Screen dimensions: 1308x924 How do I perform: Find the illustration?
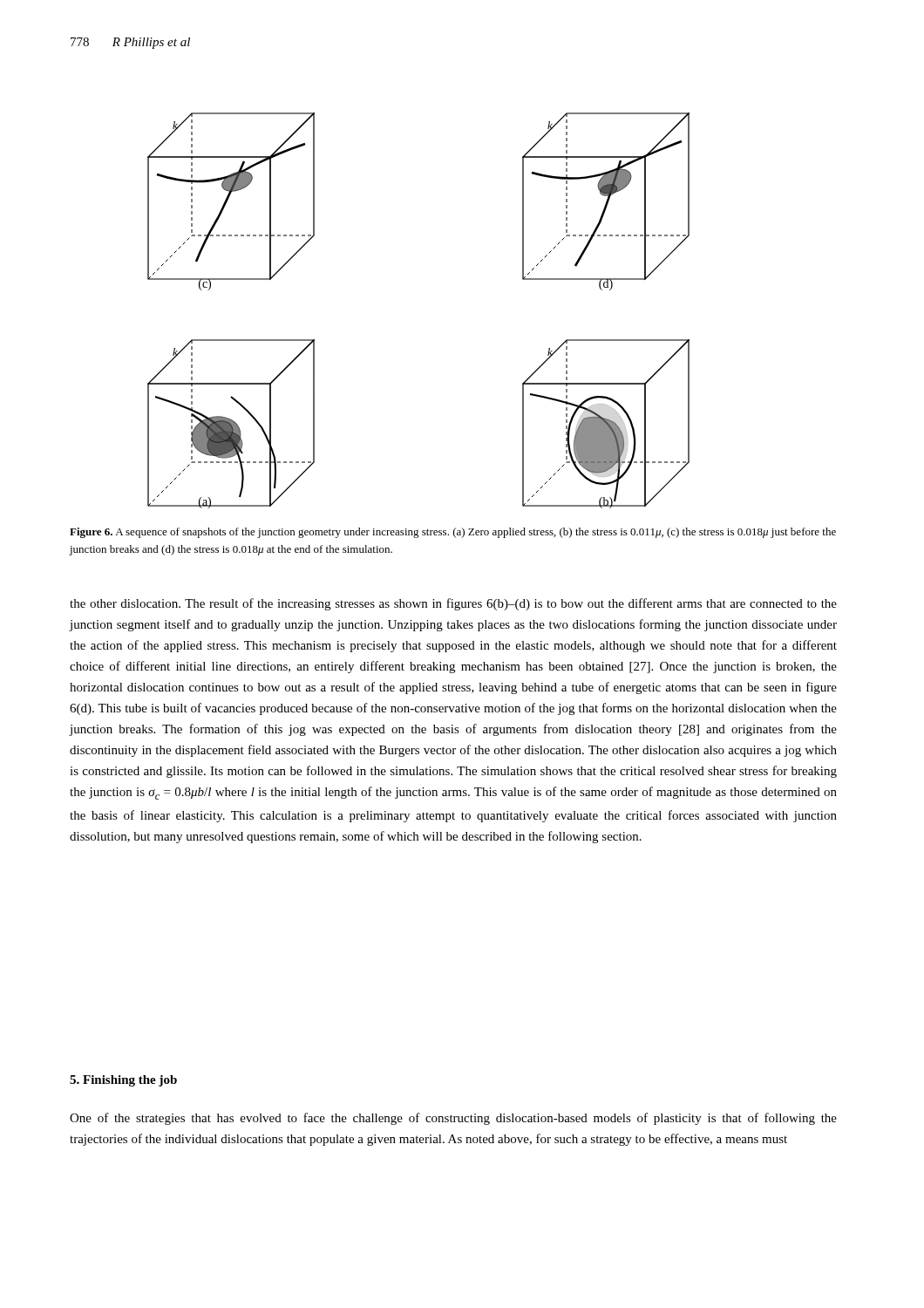[x=453, y=294]
